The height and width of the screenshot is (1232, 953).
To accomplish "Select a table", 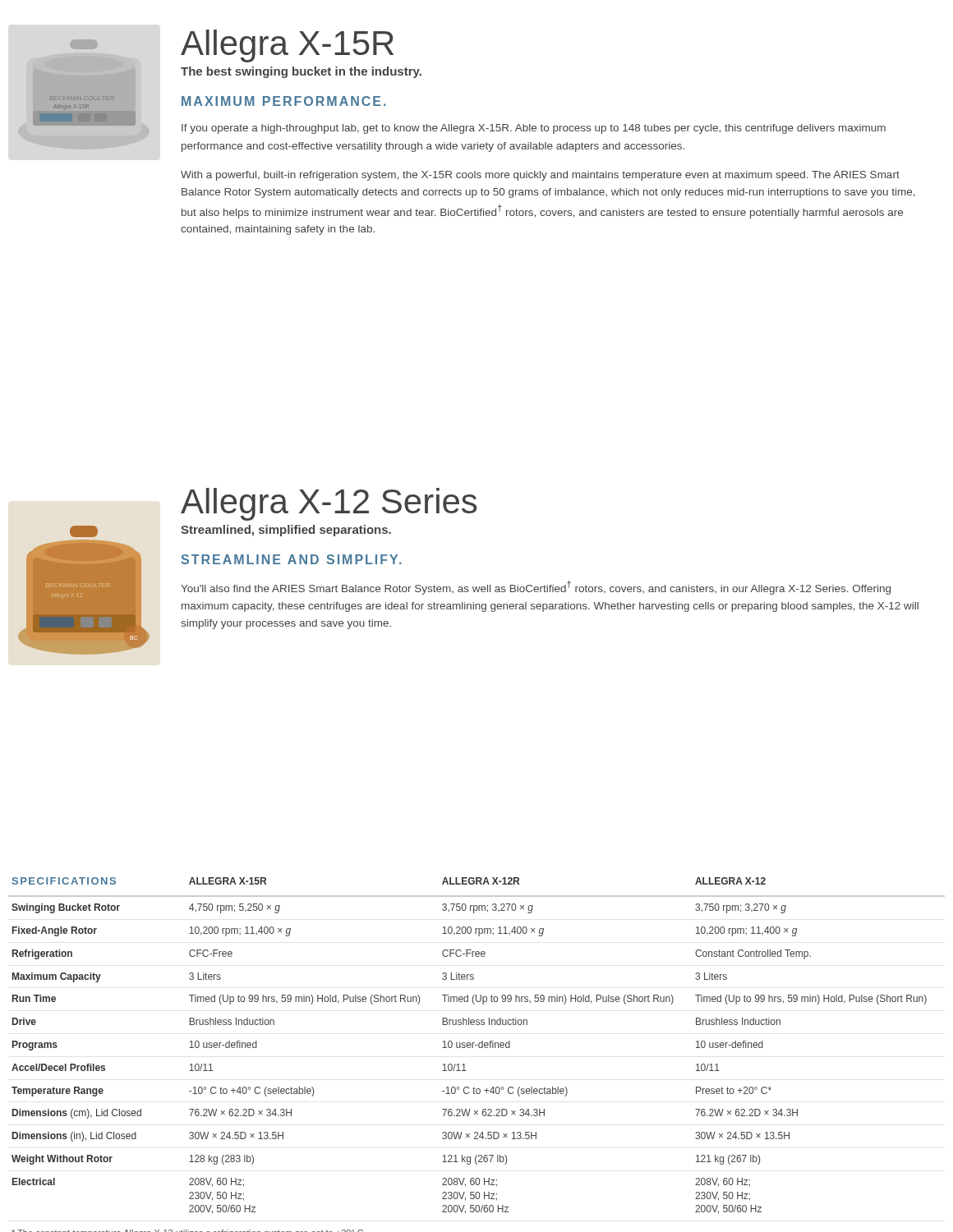I will pos(476,1051).
